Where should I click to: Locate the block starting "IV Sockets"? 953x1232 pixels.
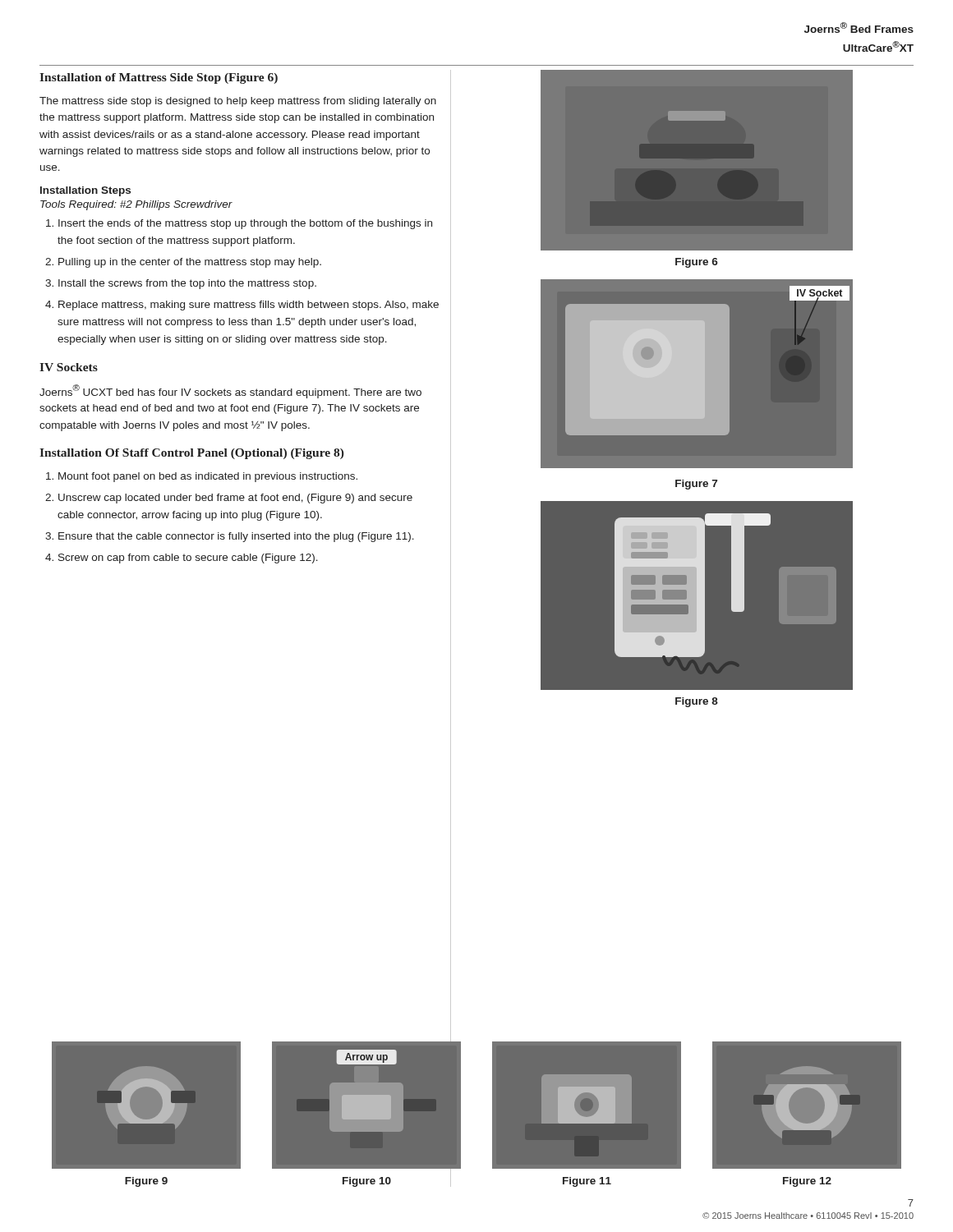click(69, 366)
